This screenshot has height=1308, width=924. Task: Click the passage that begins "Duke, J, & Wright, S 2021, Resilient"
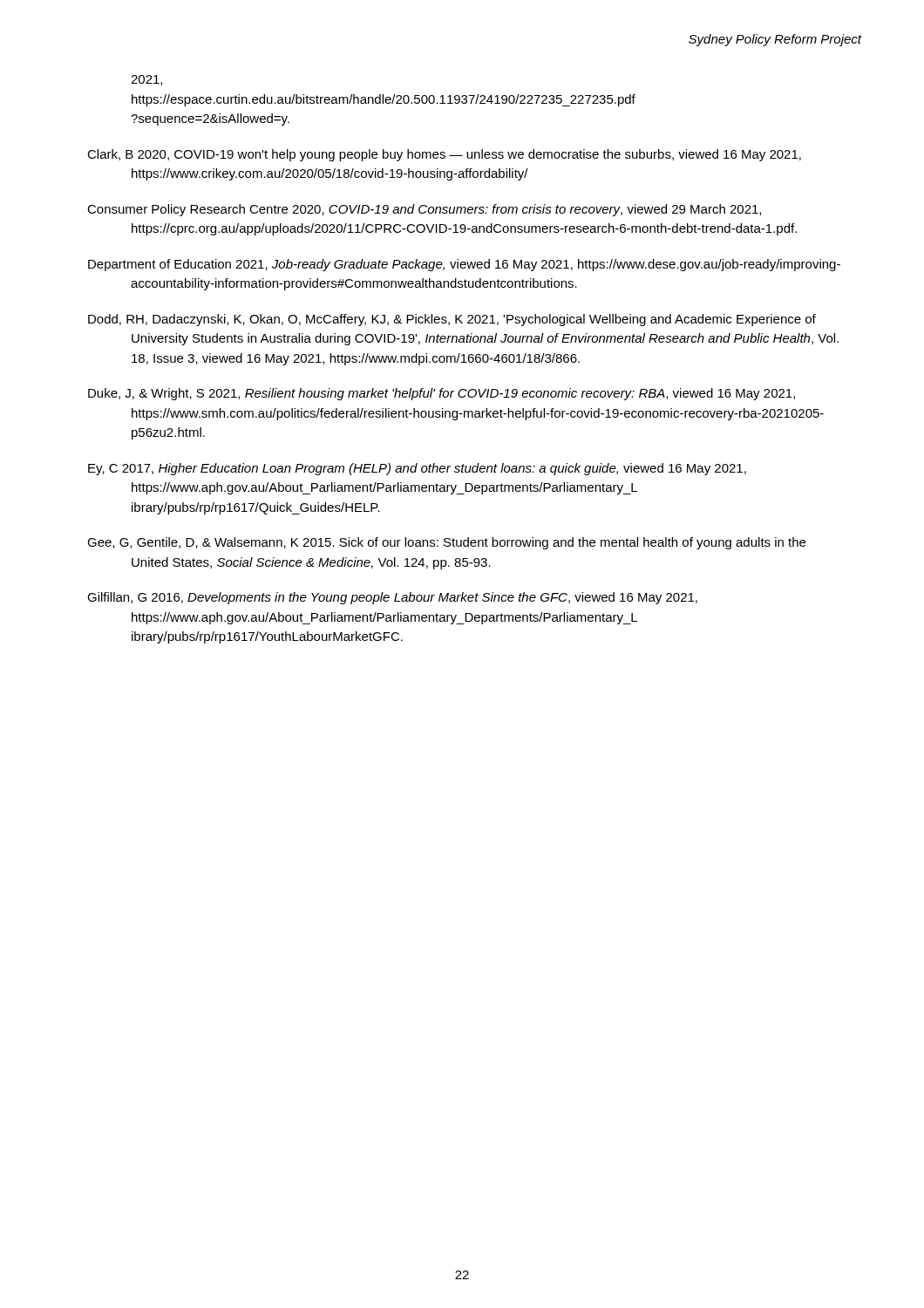tap(466, 413)
